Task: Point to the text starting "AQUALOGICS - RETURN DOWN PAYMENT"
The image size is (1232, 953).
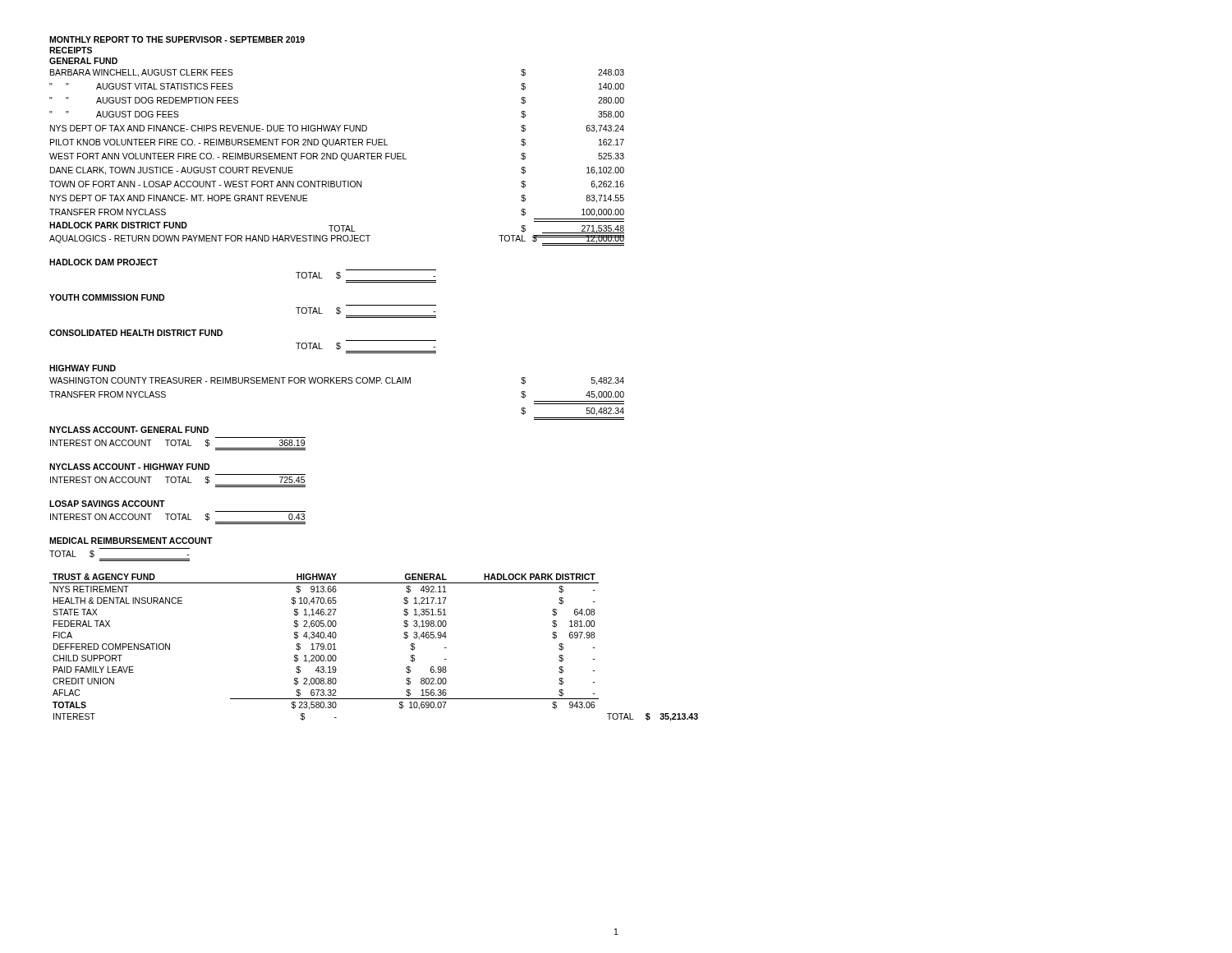Action: coord(337,239)
